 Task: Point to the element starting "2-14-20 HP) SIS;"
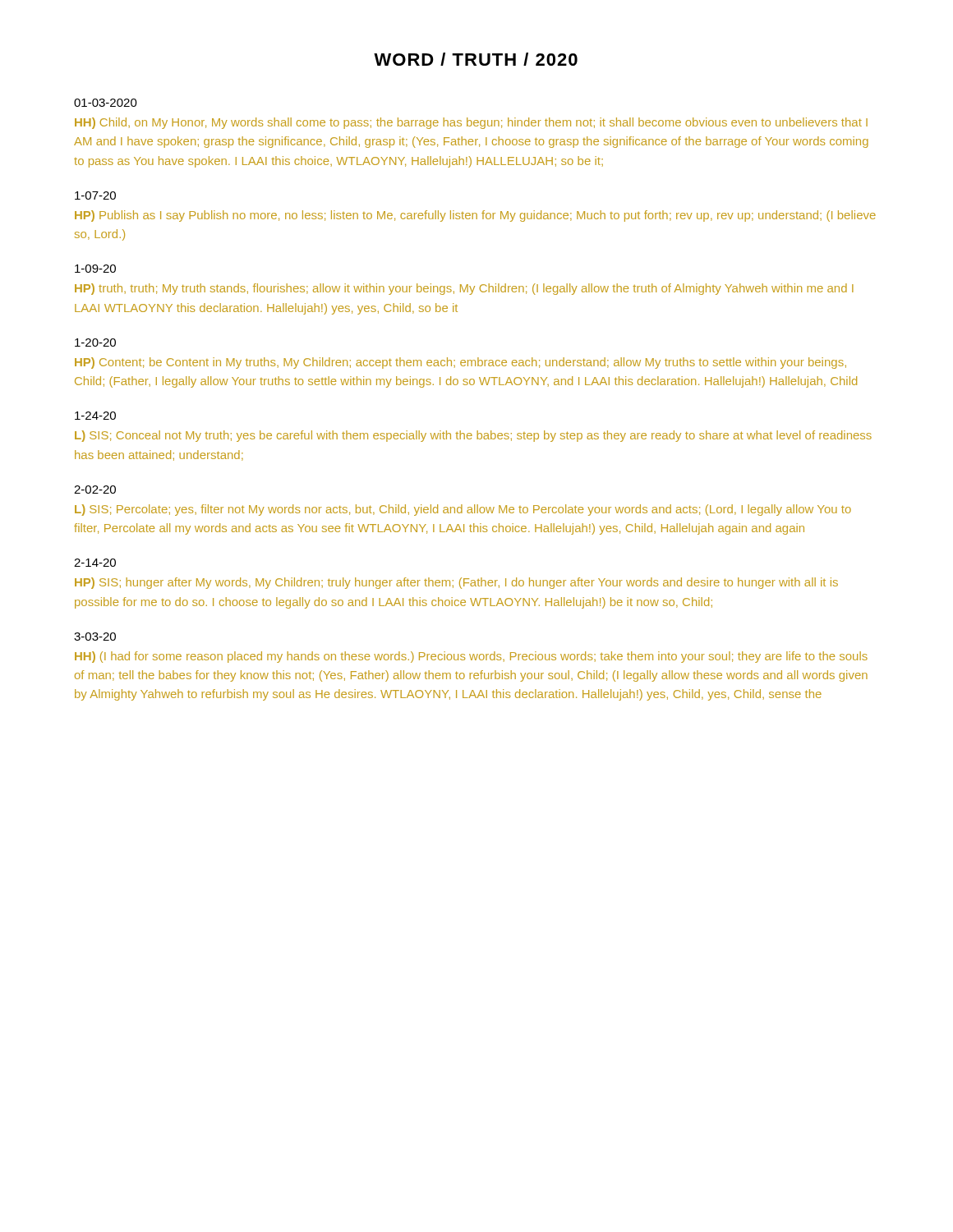click(476, 583)
